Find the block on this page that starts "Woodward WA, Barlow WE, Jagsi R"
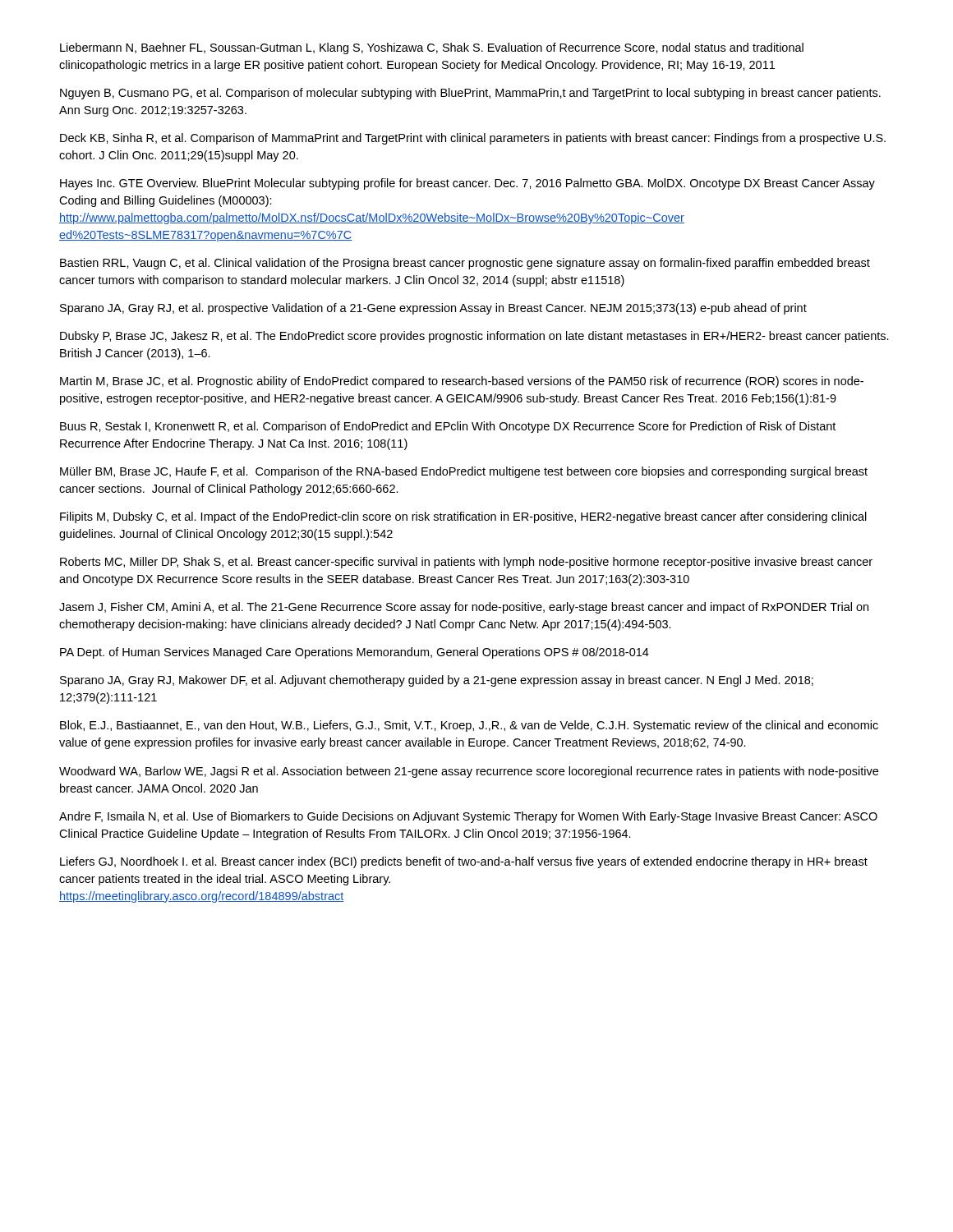Image resolution: width=953 pixels, height=1232 pixels. point(469,779)
